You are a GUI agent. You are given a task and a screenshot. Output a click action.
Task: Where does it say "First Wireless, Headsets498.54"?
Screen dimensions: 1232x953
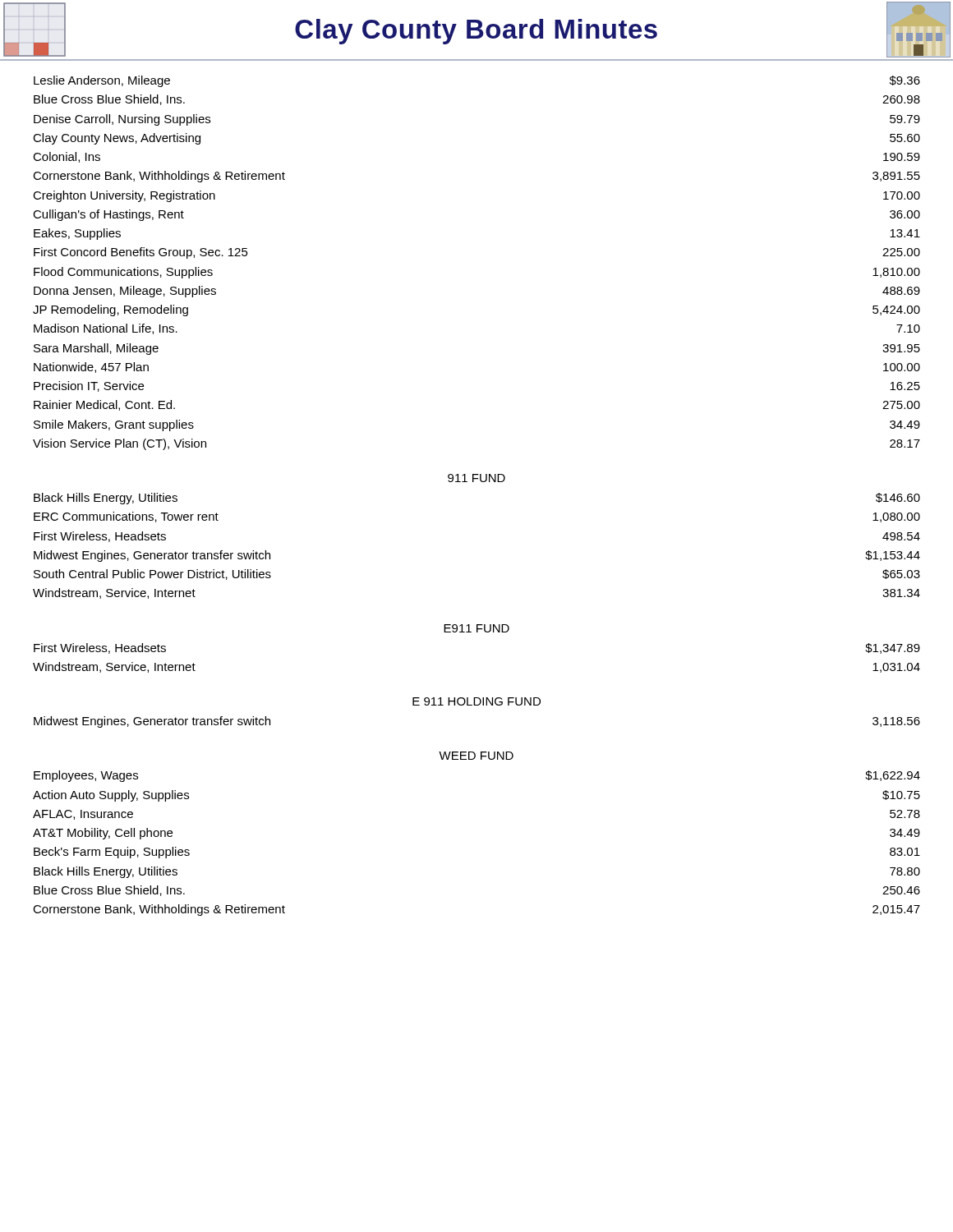(98, 537)
